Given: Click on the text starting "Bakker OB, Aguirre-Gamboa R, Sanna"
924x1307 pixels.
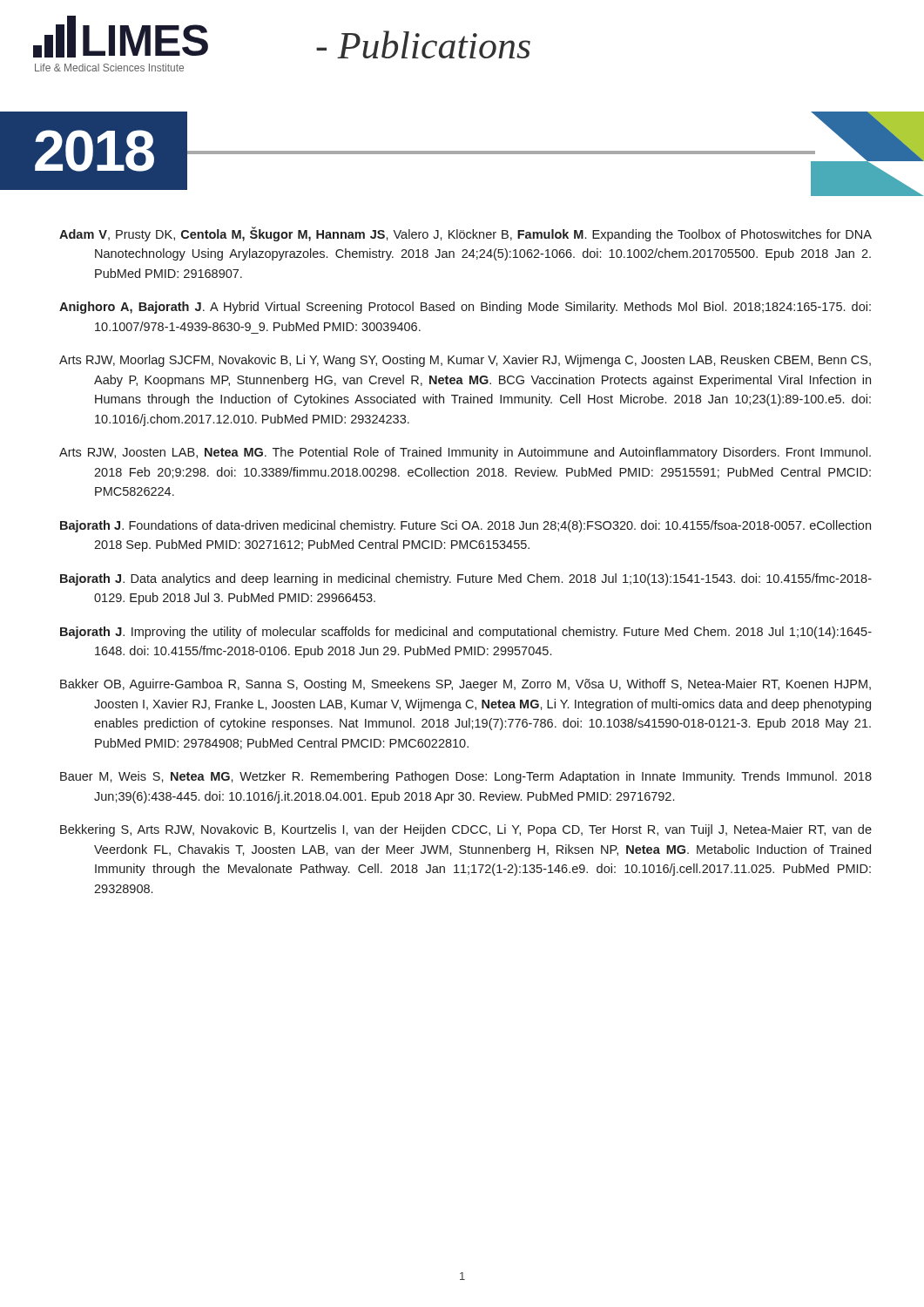Looking at the screenshot, I should click(465, 714).
